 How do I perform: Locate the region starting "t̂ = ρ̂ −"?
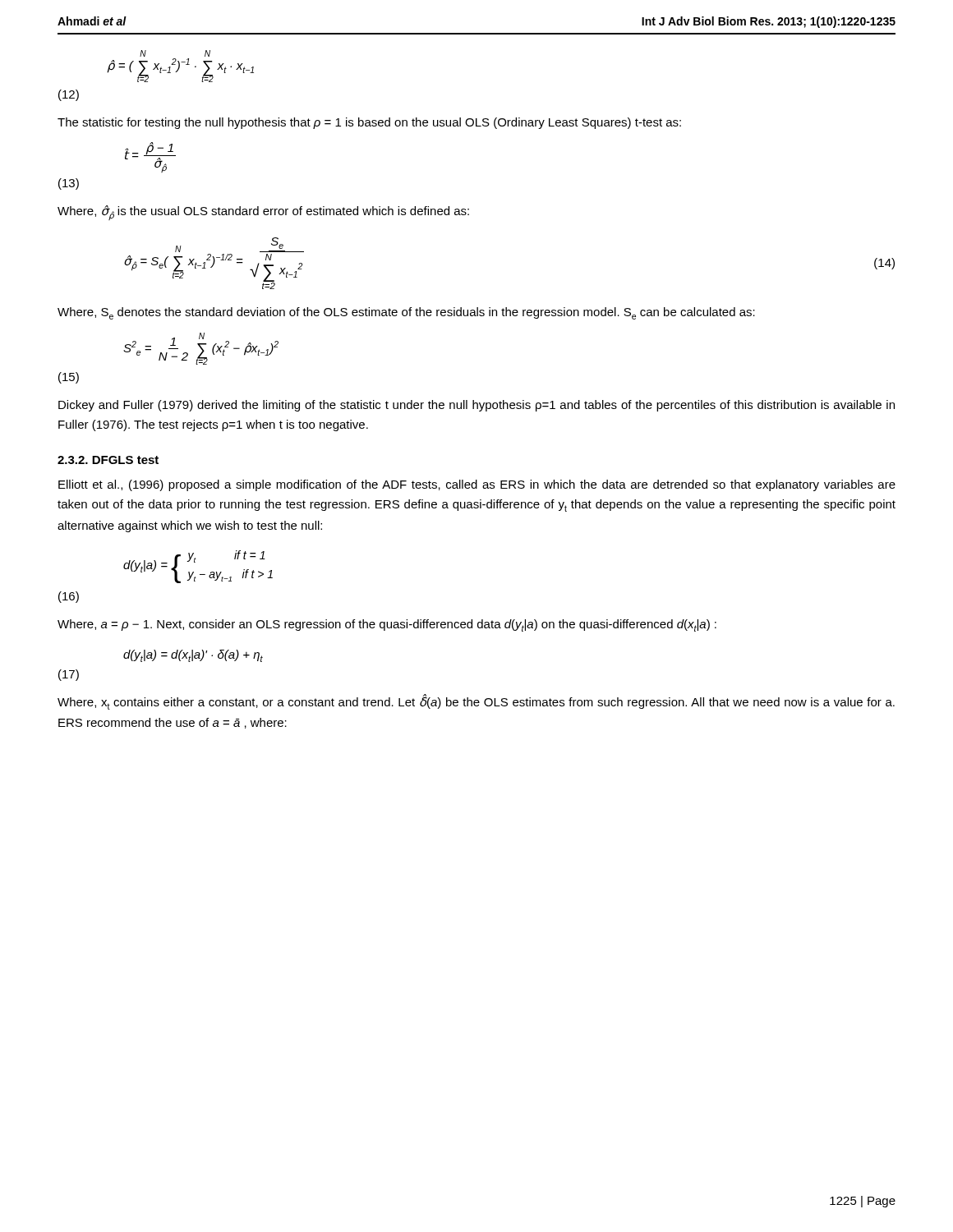point(150,157)
